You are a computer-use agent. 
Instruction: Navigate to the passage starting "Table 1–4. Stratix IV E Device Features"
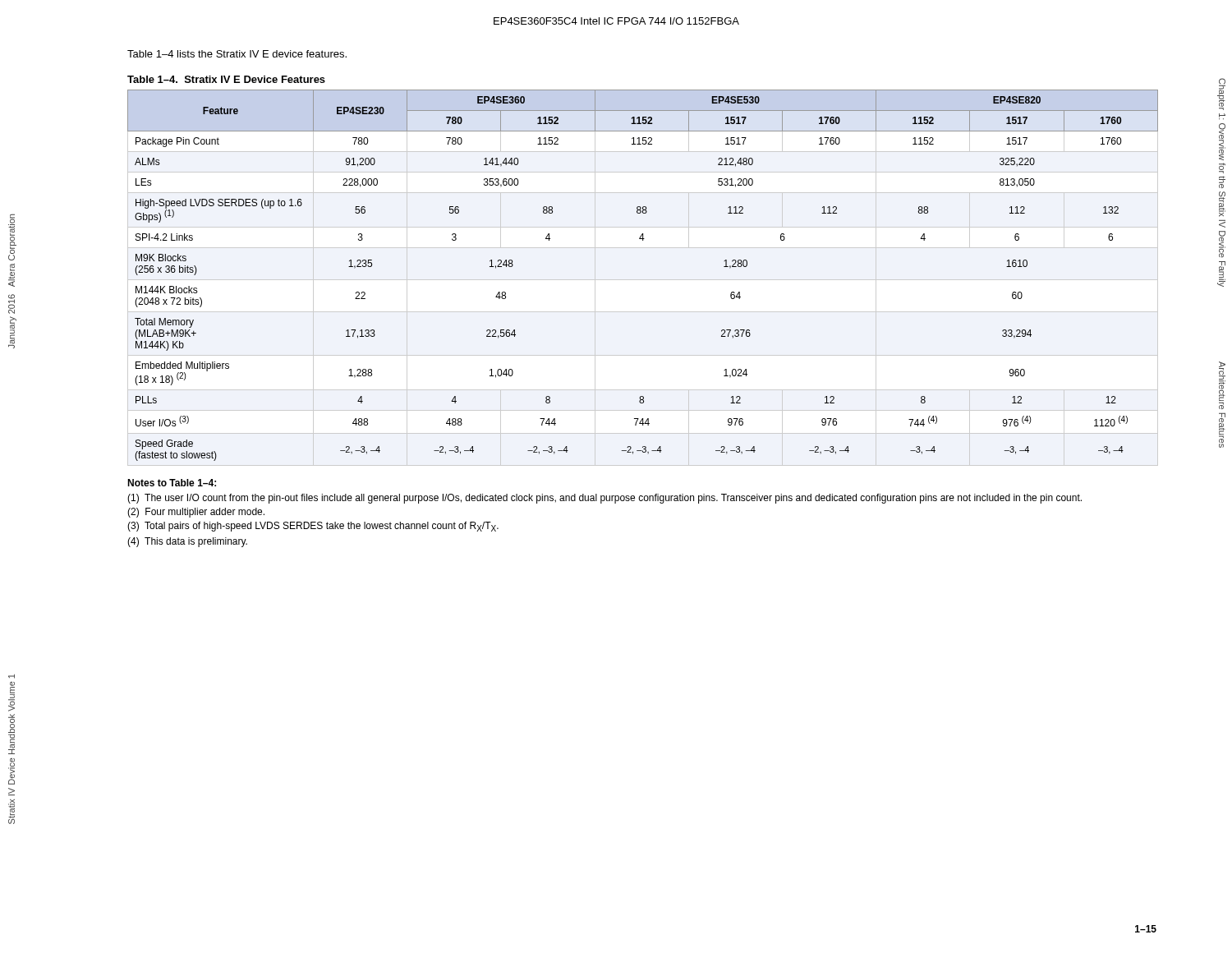(226, 79)
